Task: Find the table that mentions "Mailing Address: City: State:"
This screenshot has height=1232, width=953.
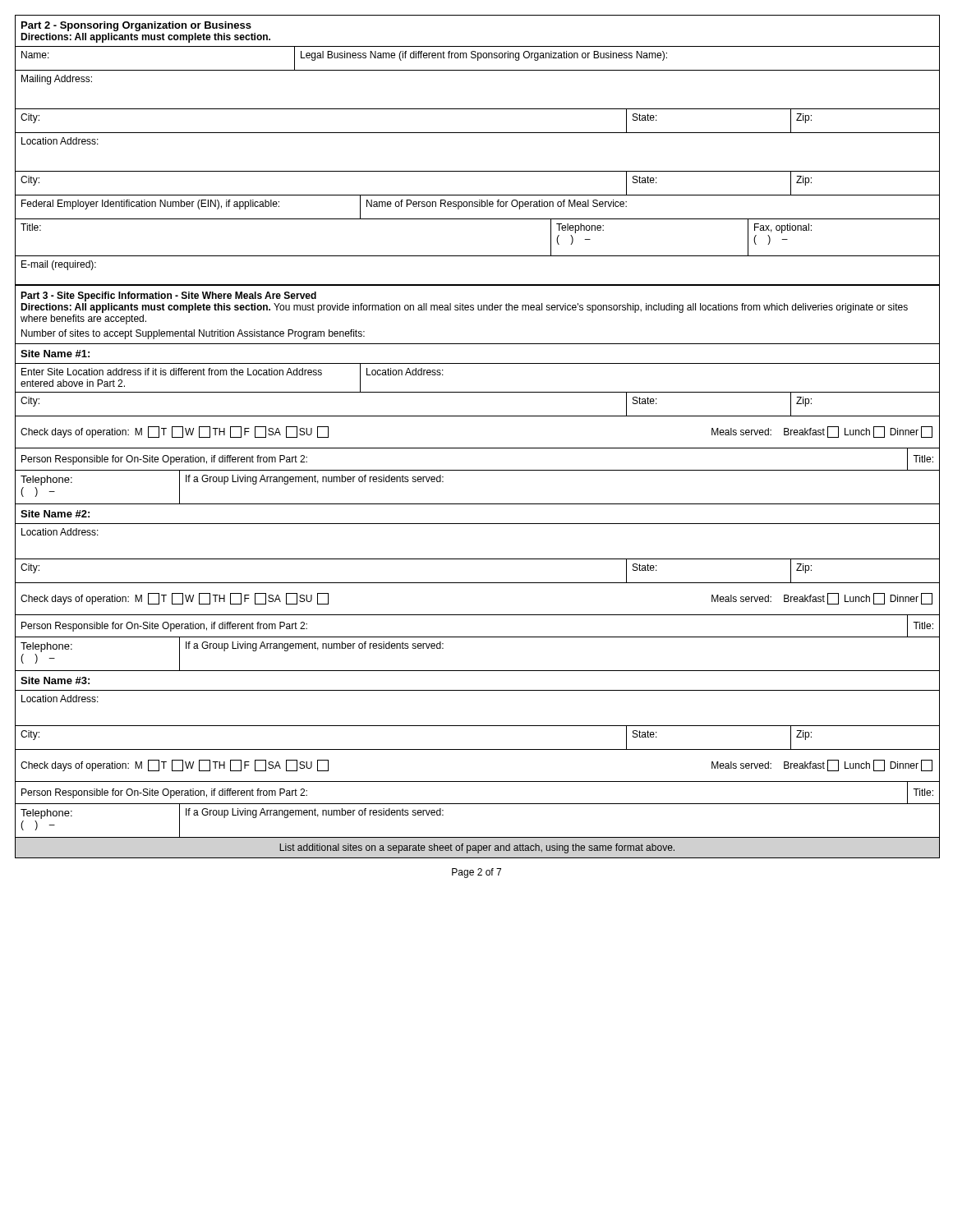Action: pyautogui.click(x=477, y=133)
